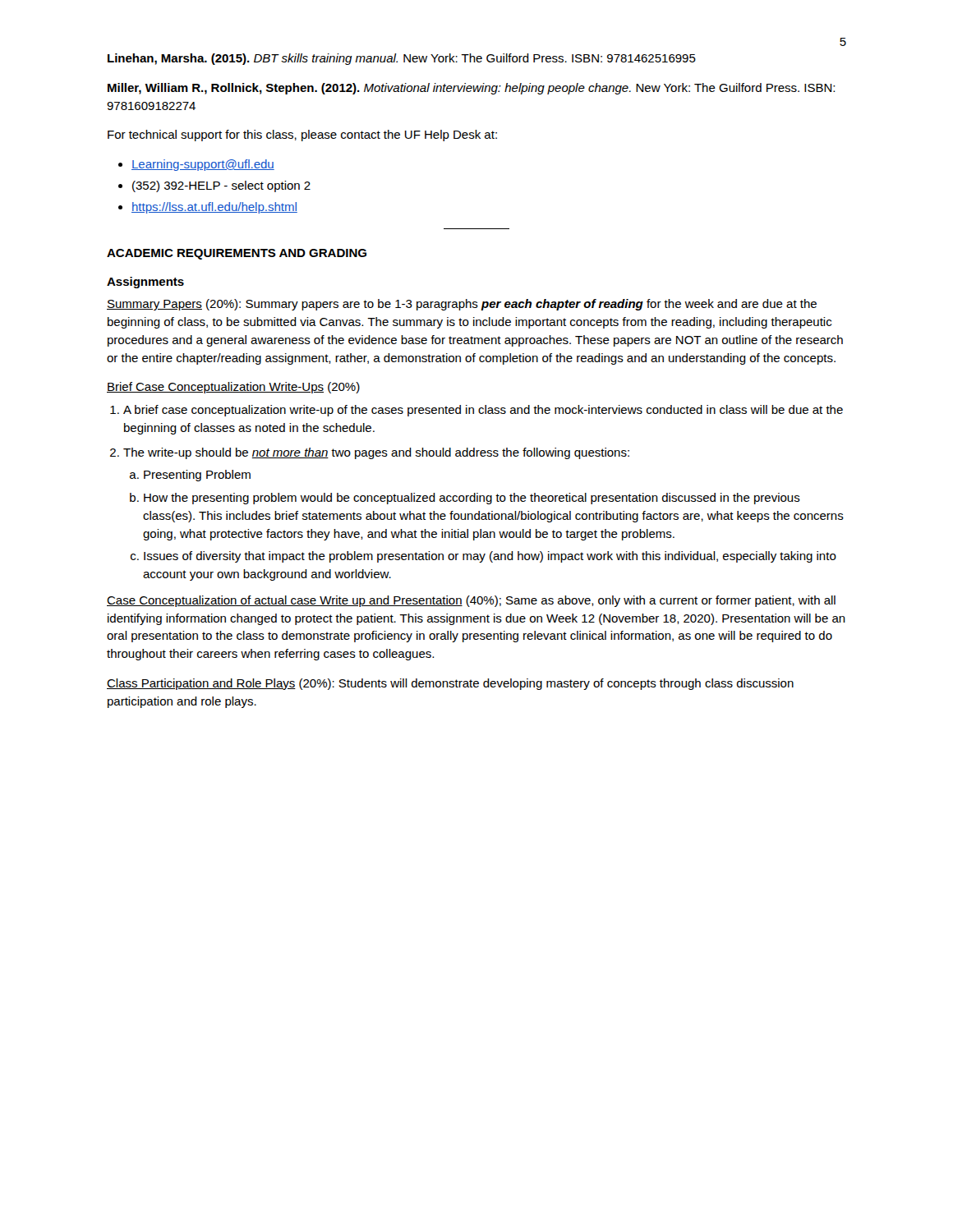Locate the text "(352) 392-HELP - select option 2"

(x=221, y=185)
